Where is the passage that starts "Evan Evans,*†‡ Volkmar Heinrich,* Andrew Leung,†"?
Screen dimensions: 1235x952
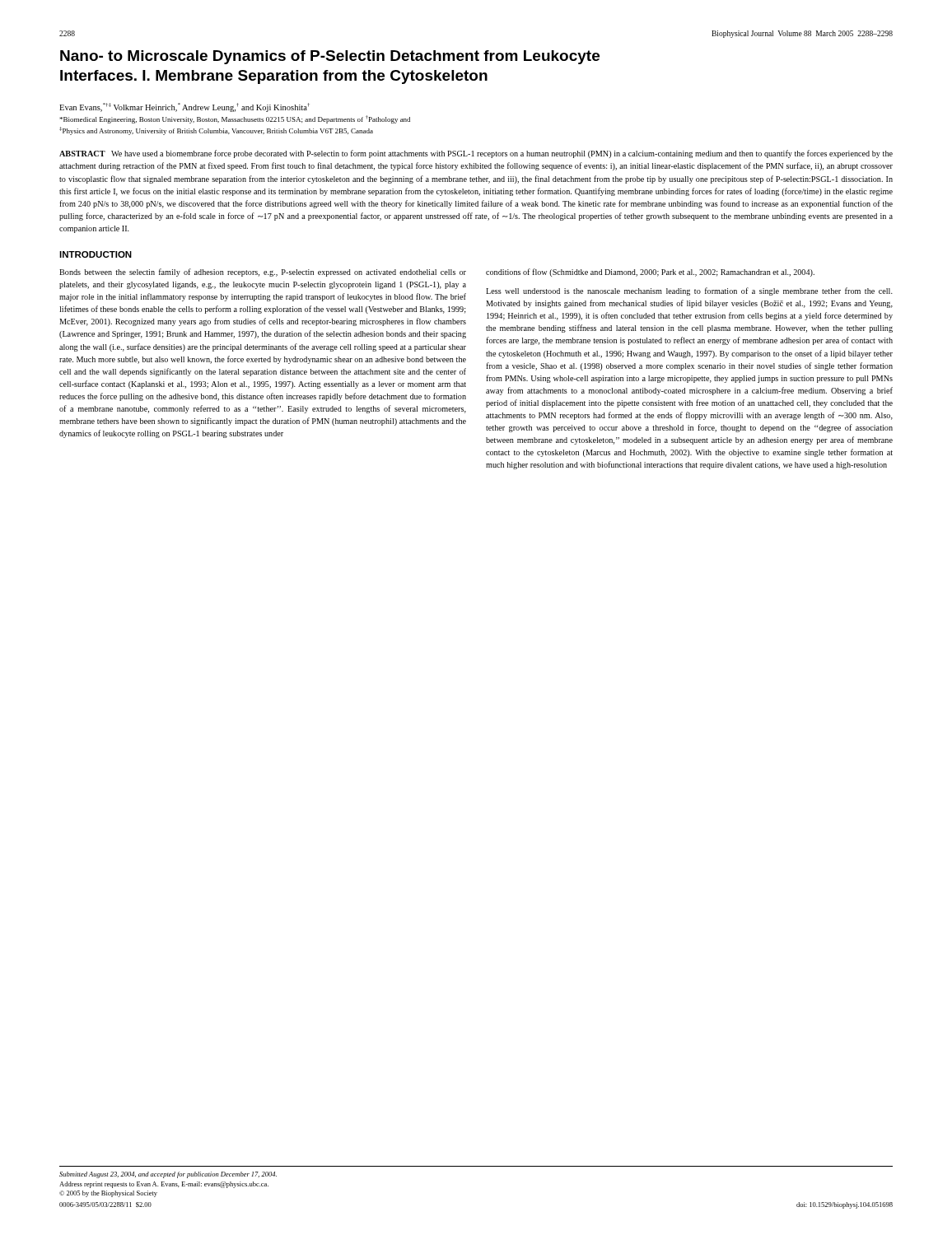(185, 106)
